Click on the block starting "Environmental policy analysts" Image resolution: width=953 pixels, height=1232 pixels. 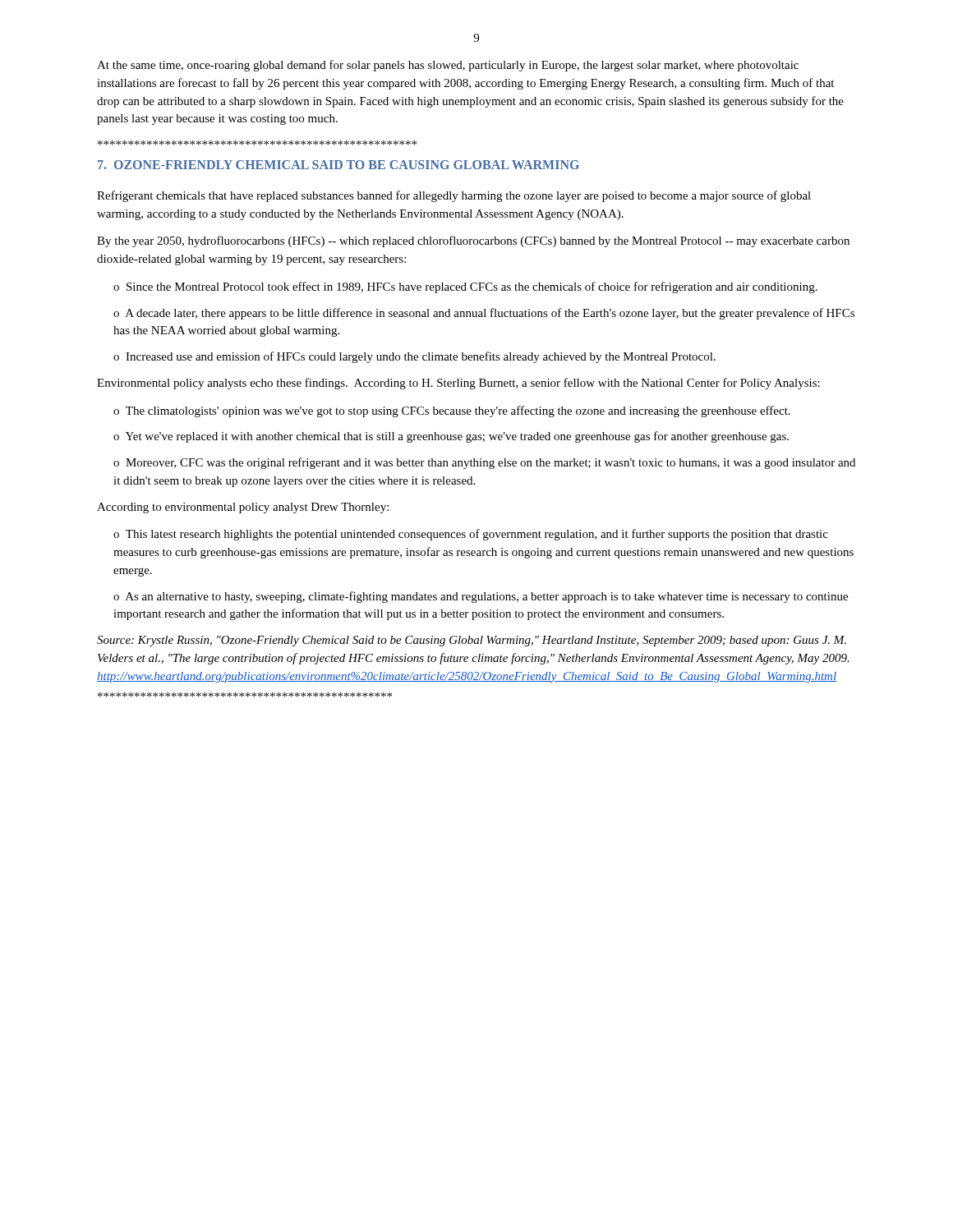click(x=459, y=383)
